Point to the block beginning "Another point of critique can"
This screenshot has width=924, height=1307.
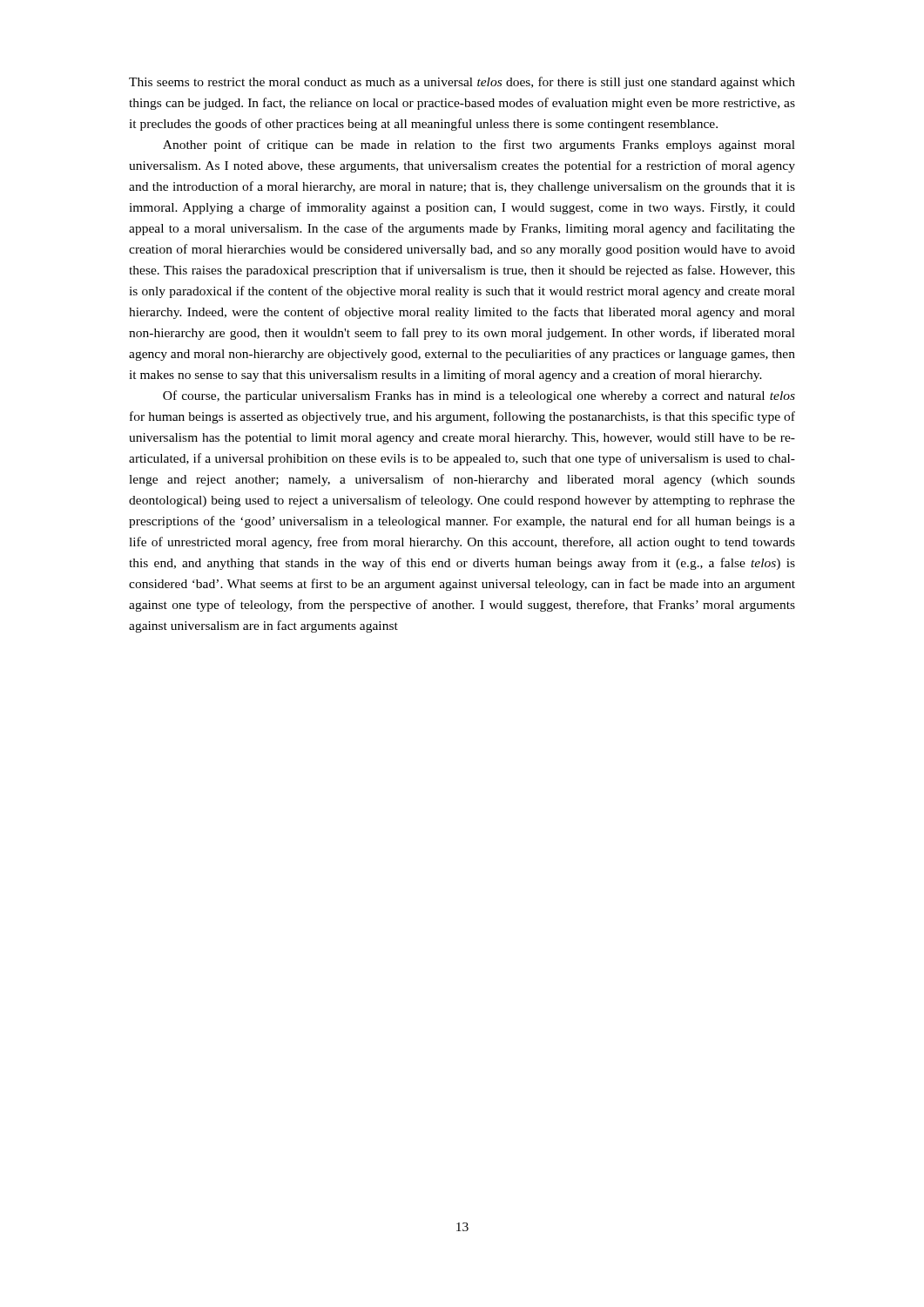[462, 260]
